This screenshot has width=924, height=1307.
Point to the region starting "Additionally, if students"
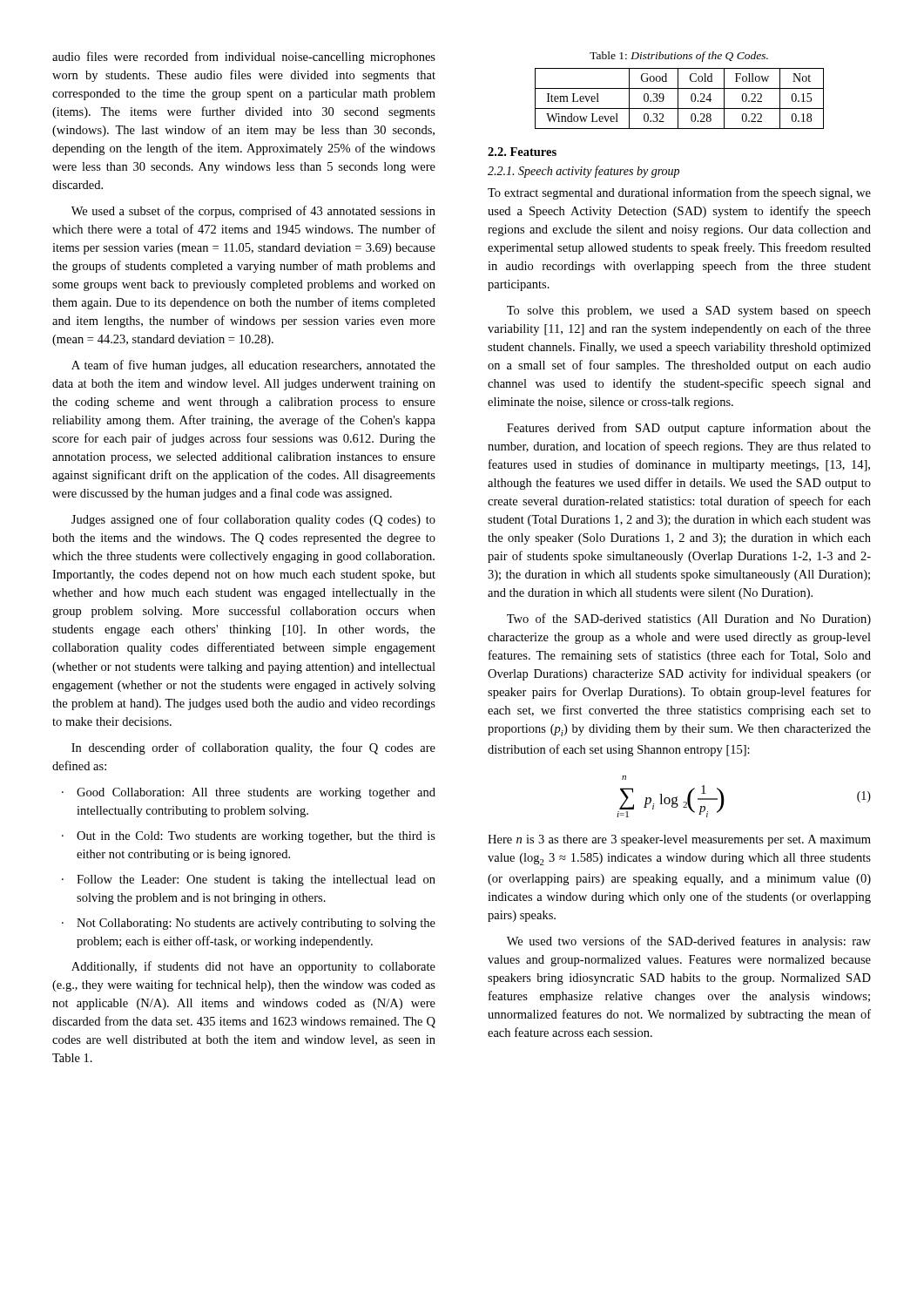(x=244, y=1012)
